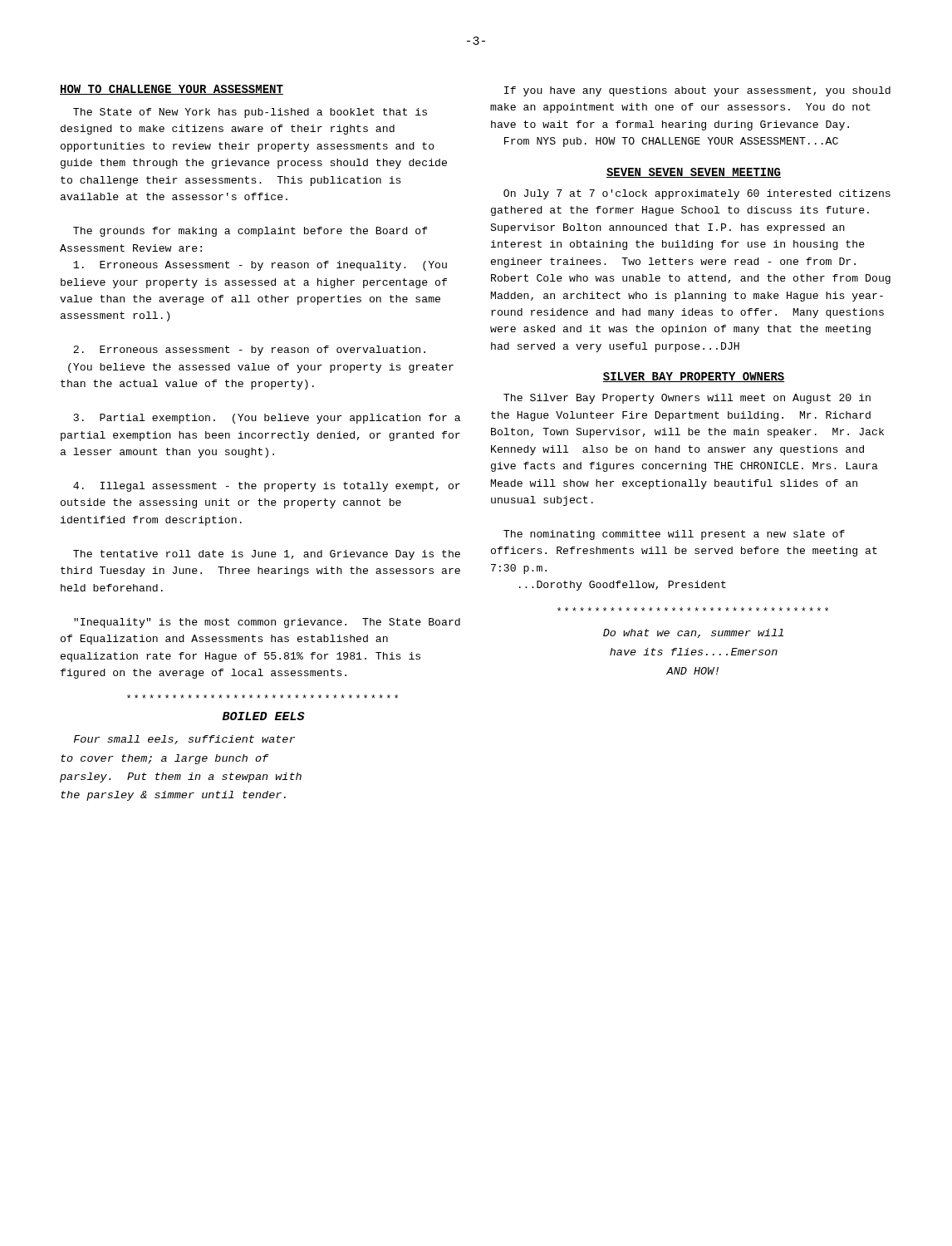Point to the region starting "The State of New"

[x=260, y=393]
